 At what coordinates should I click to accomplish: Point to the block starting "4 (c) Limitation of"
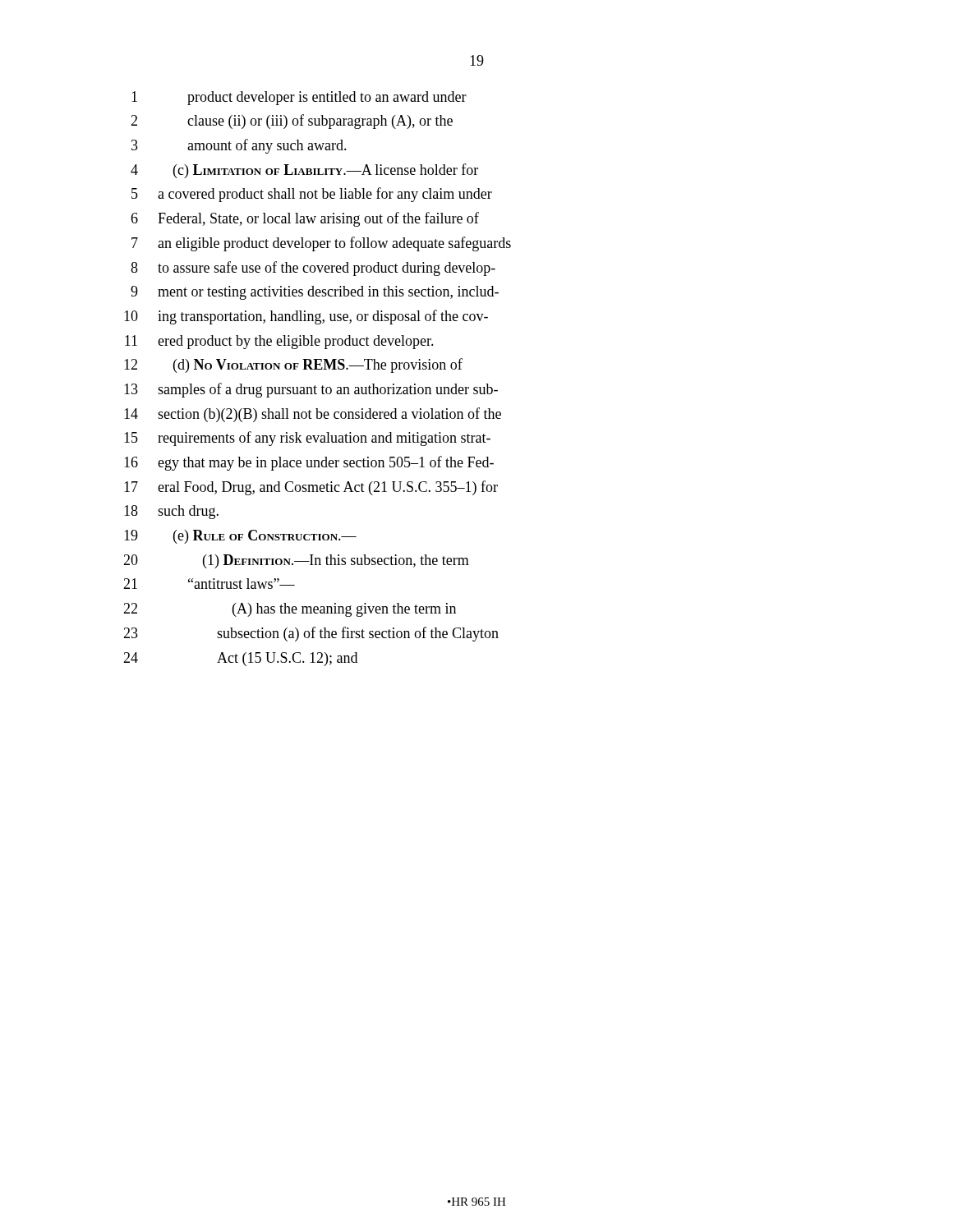tap(476, 256)
